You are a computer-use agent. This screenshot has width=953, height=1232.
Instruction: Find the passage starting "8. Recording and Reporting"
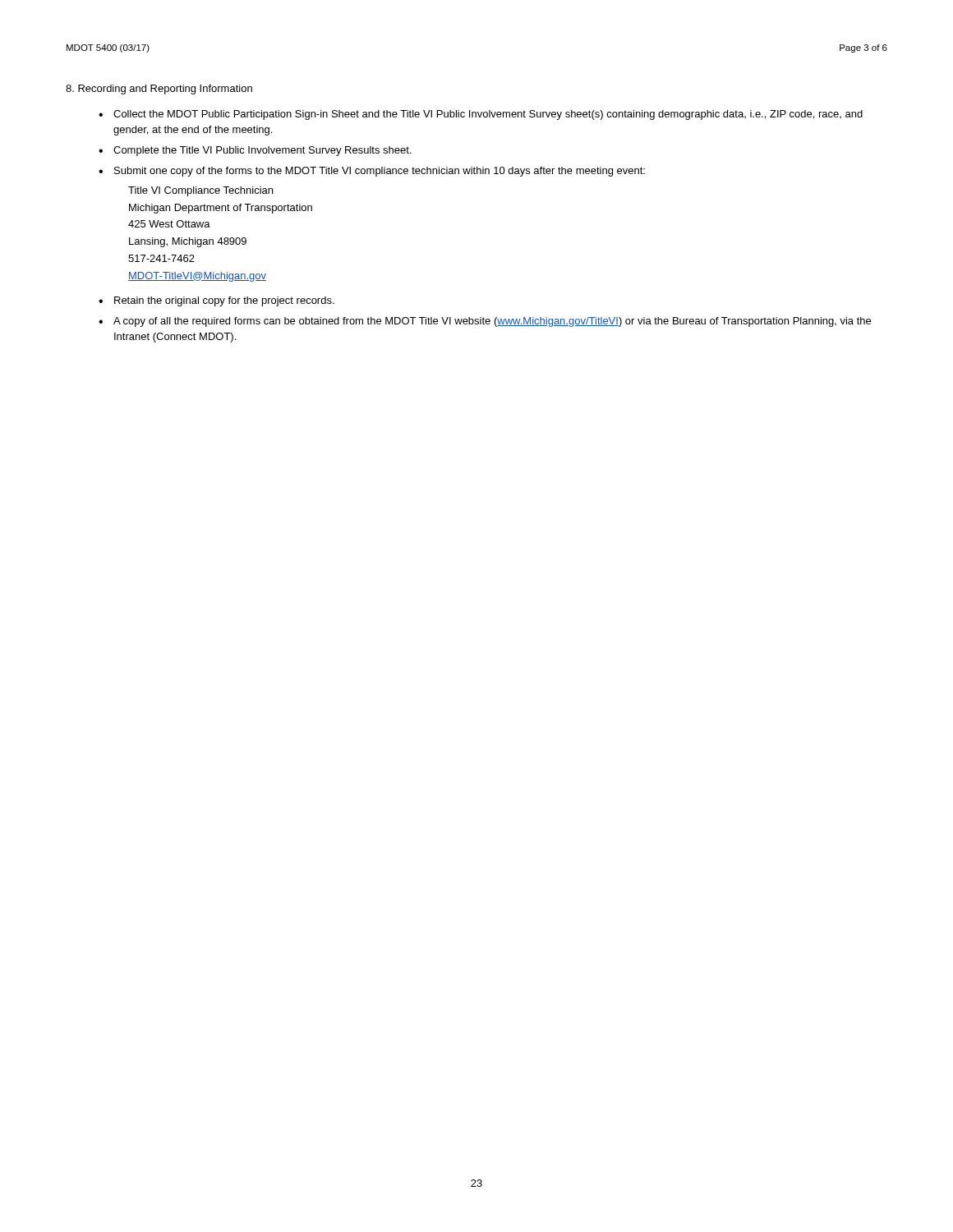159,88
